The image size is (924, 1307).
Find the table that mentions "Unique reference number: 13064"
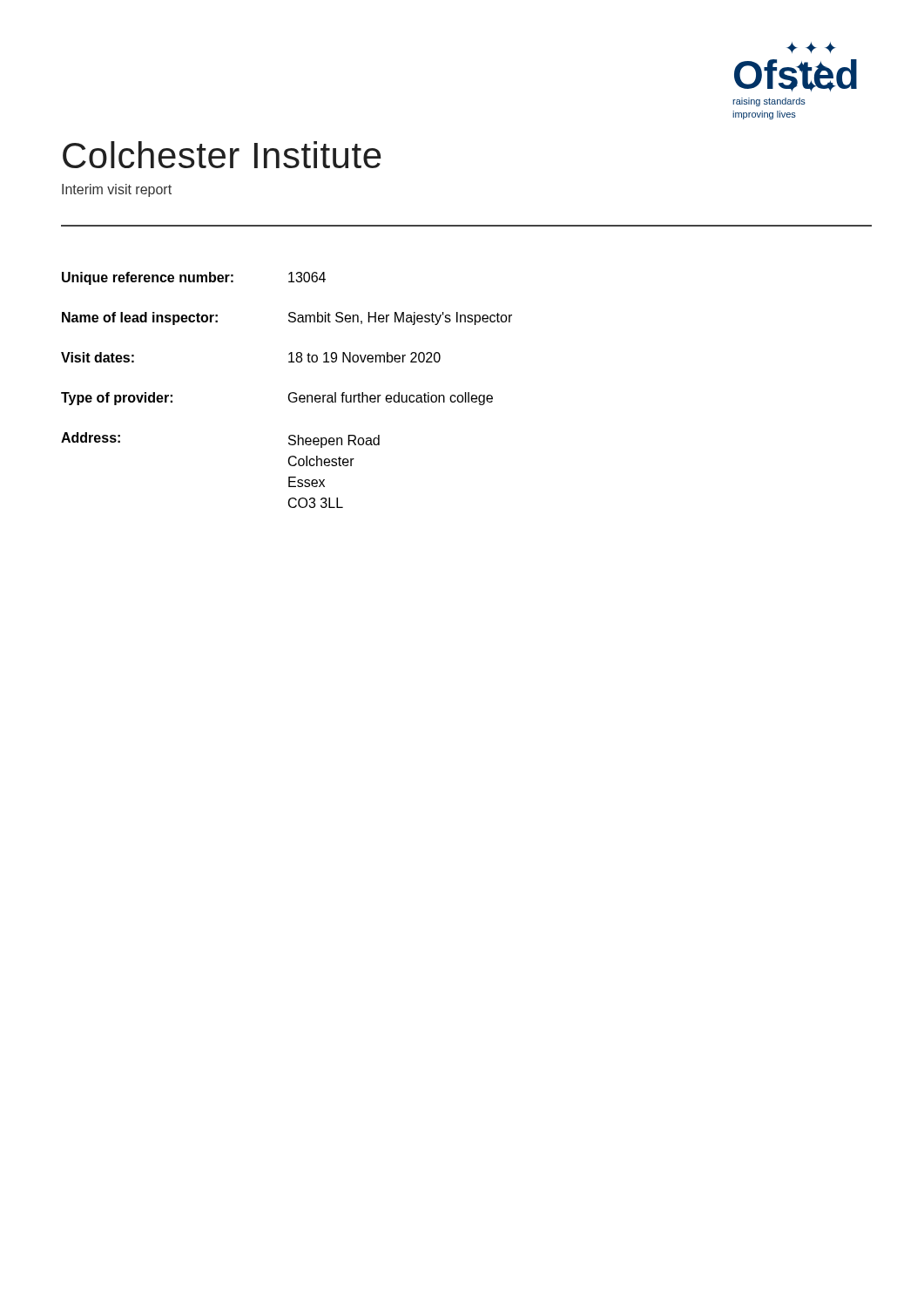coord(366,392)
